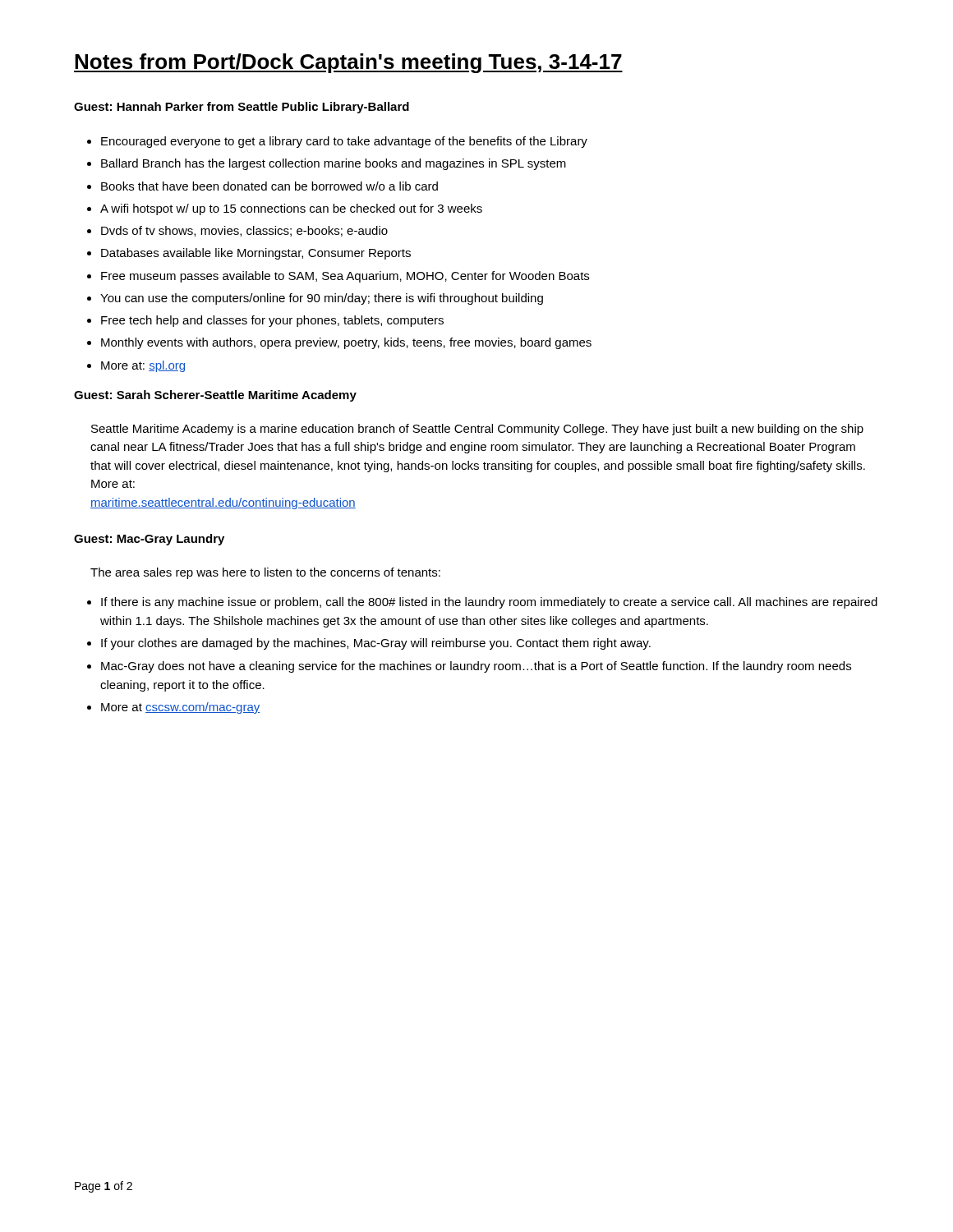The width and height of the screenshot is (953, 1232).
Task: Select the text starting "Notes from Port/Dock Captain's meeting"
Action: click(x=476, y=62)
